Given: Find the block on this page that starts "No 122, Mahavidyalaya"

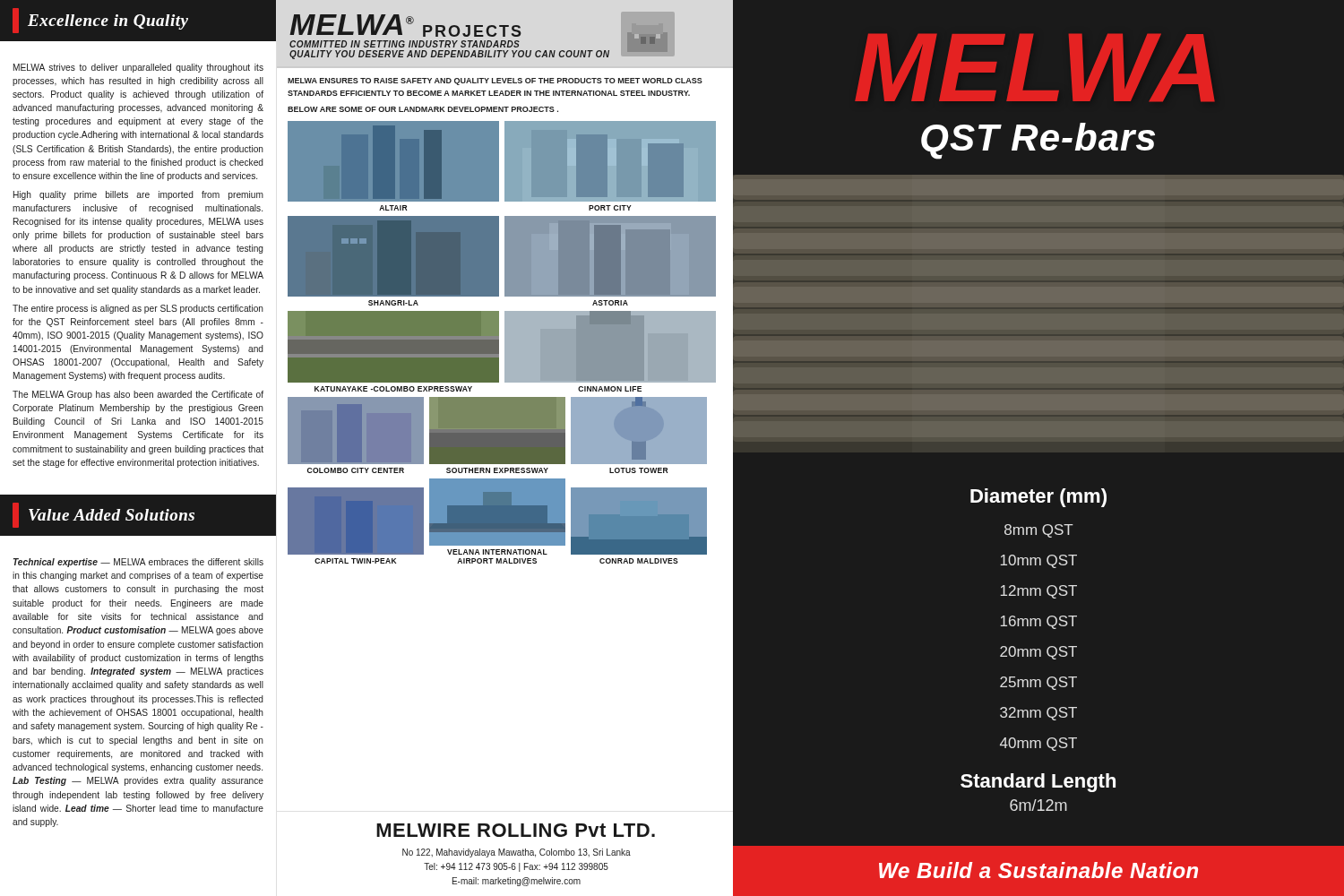Looking at the screenshot, I should (x=516, y=867).
